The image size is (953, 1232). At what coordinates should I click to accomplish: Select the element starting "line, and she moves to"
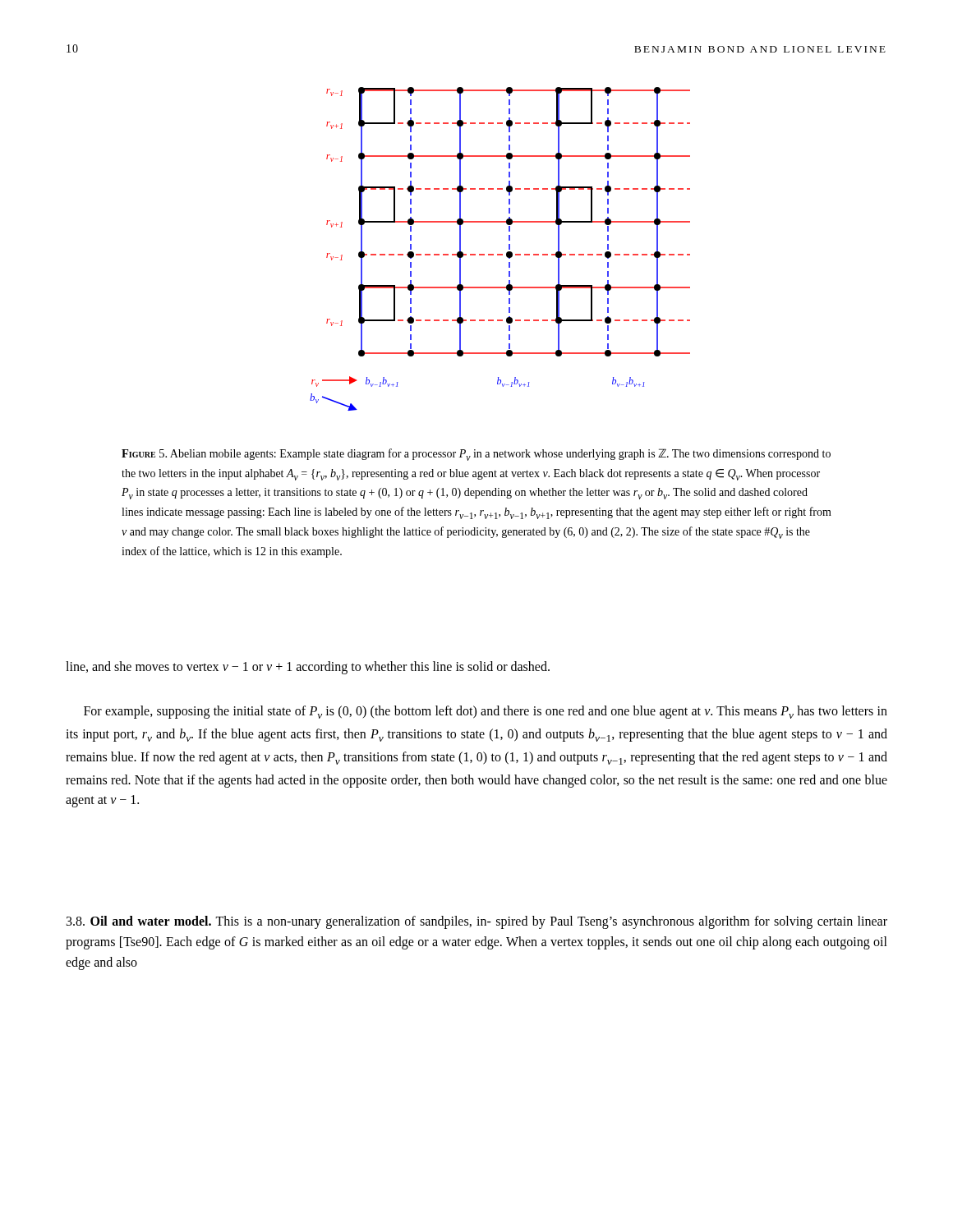pos(308,667)
